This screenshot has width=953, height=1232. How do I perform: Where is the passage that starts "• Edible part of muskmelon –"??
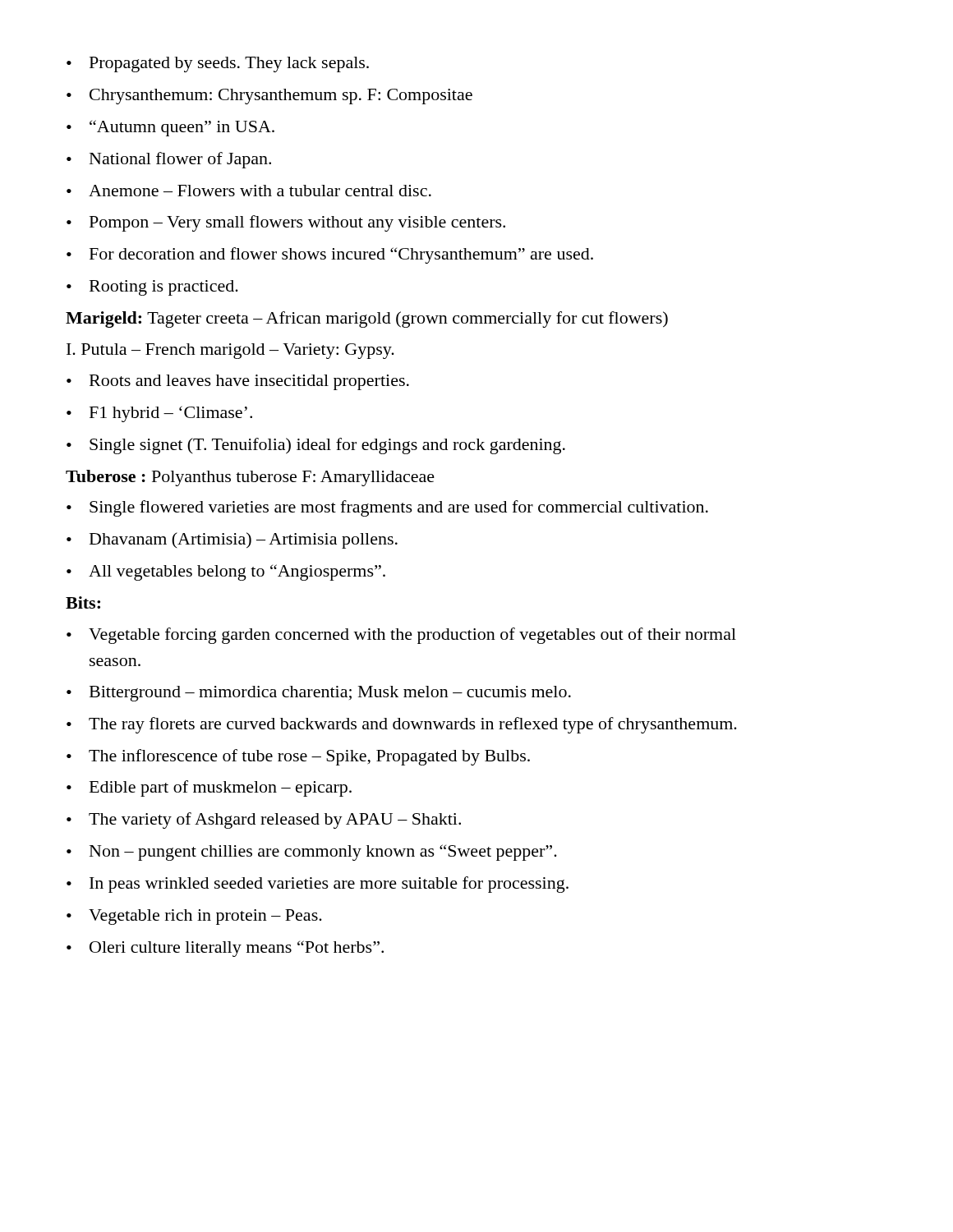click(209, 788)
